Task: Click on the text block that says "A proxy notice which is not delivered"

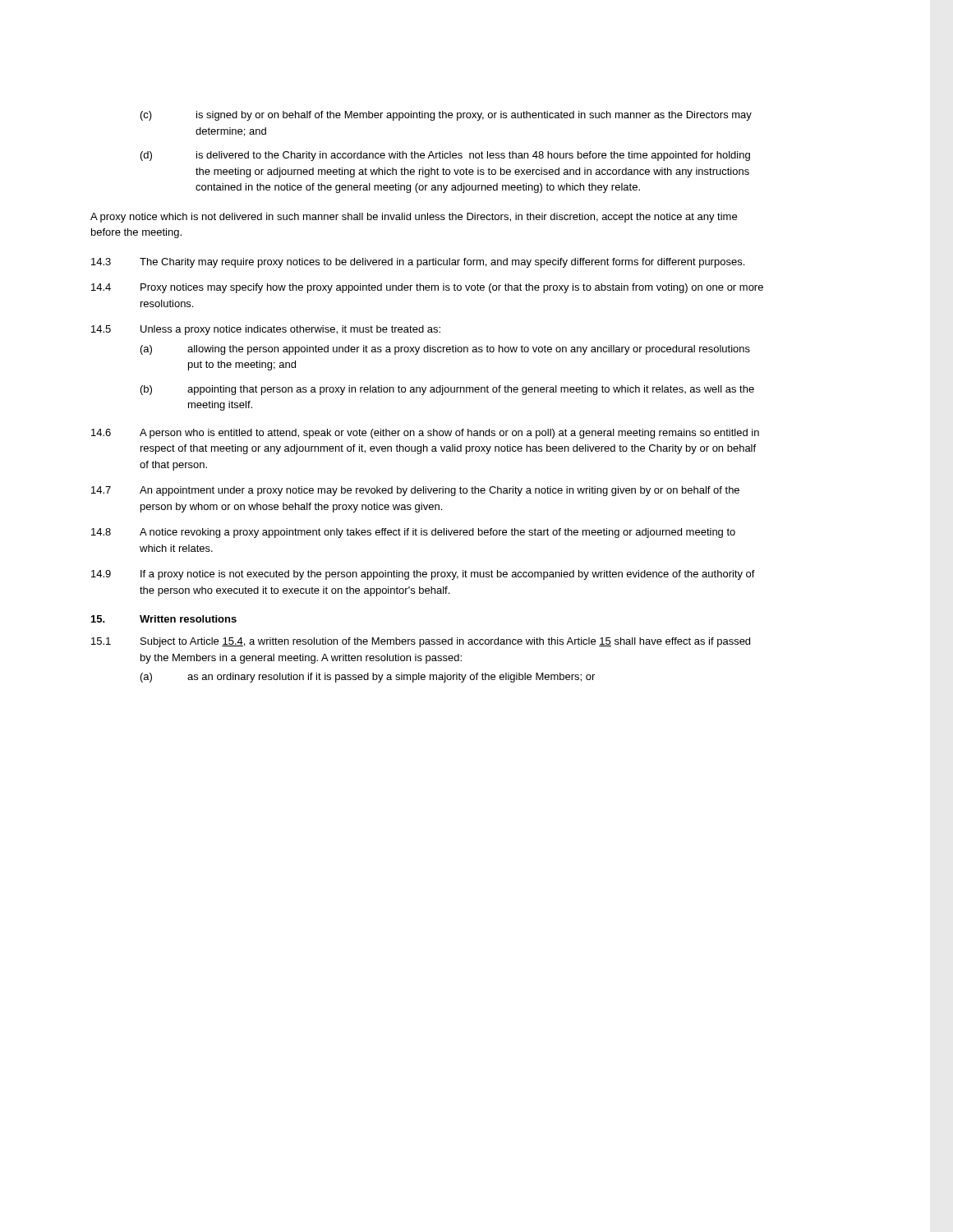Action: pos(414,224)
